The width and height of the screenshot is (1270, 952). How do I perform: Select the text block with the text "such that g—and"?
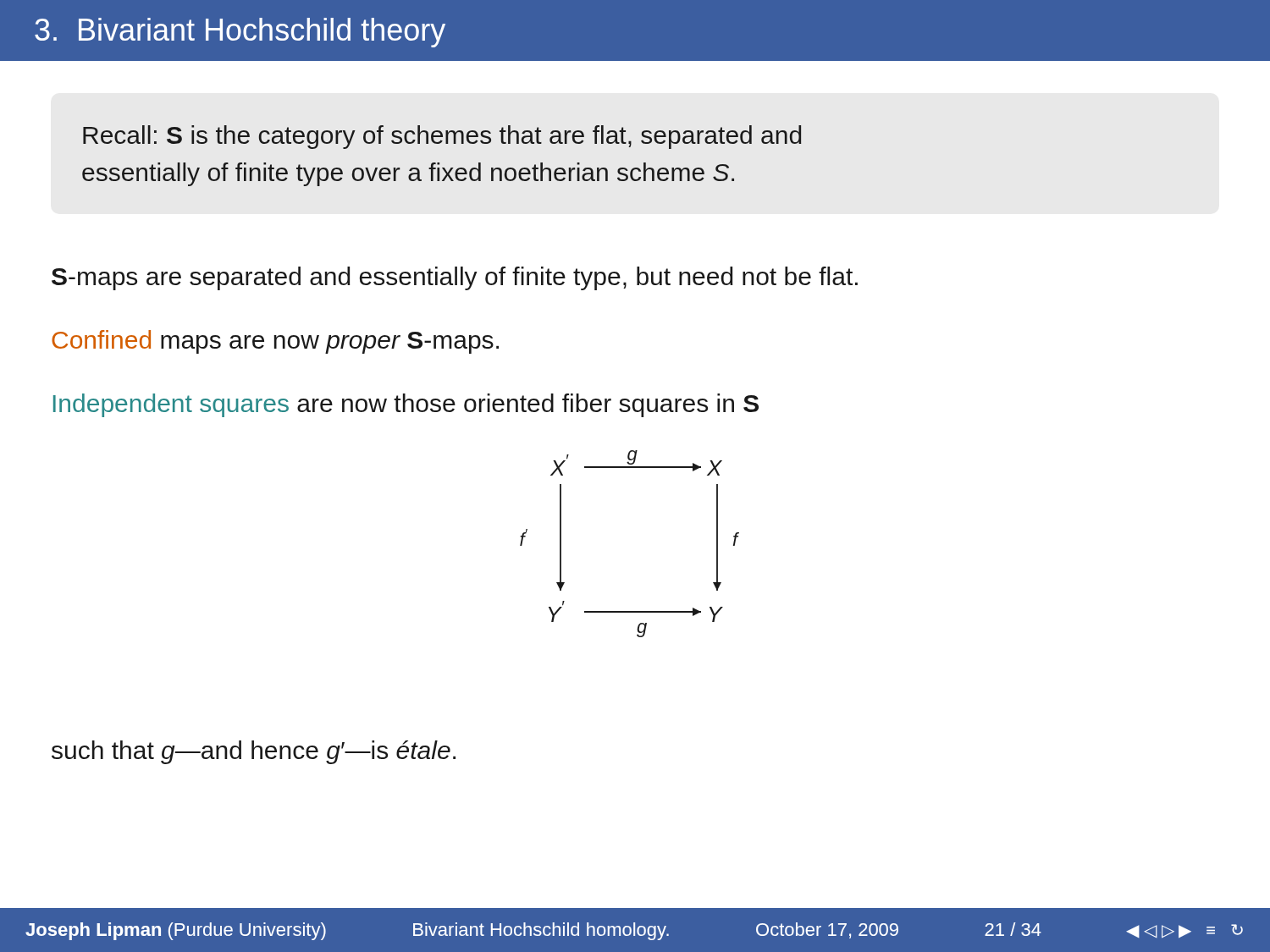254,750
